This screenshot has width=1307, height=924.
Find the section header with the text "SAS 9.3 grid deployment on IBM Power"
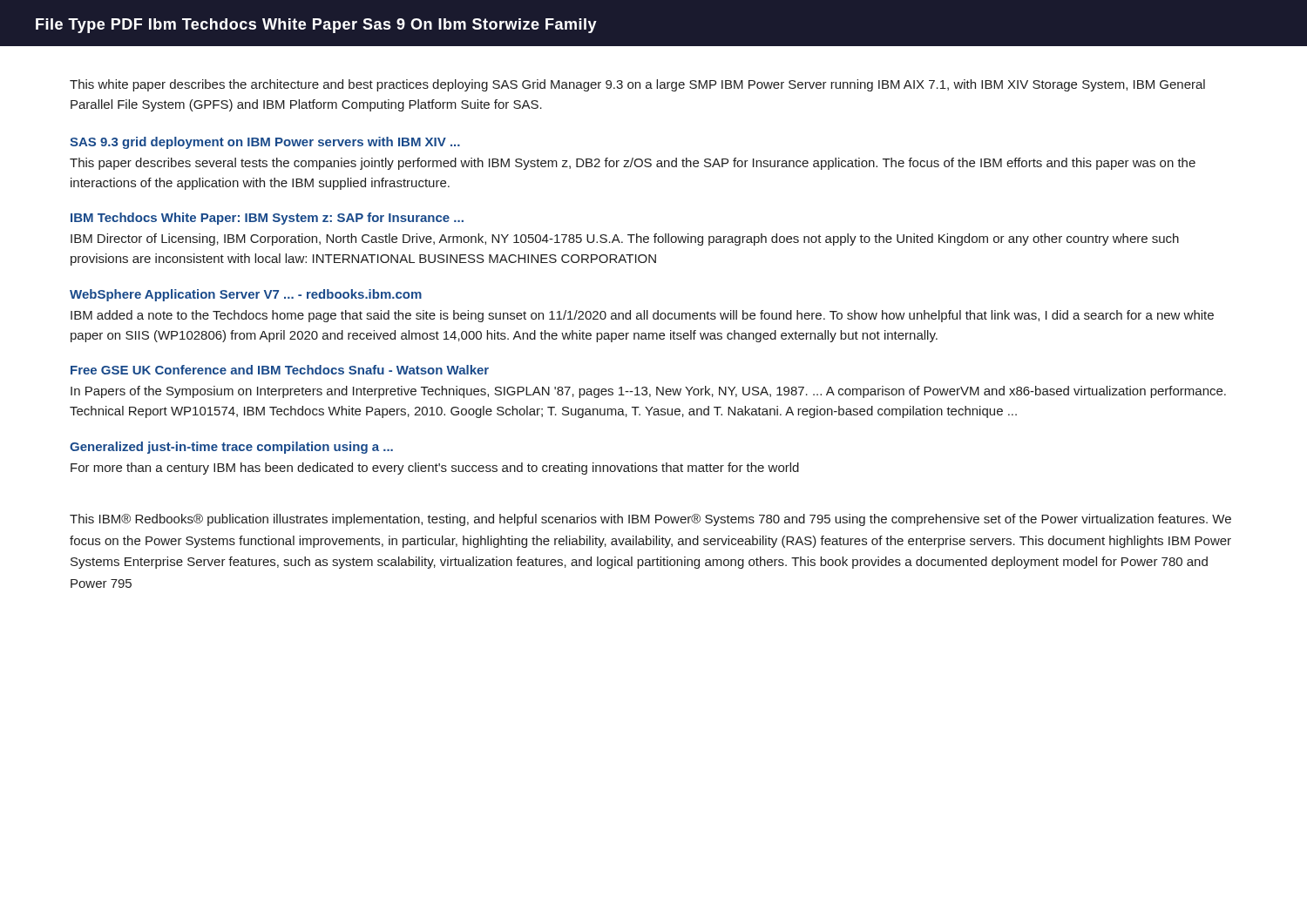[265, 143]
